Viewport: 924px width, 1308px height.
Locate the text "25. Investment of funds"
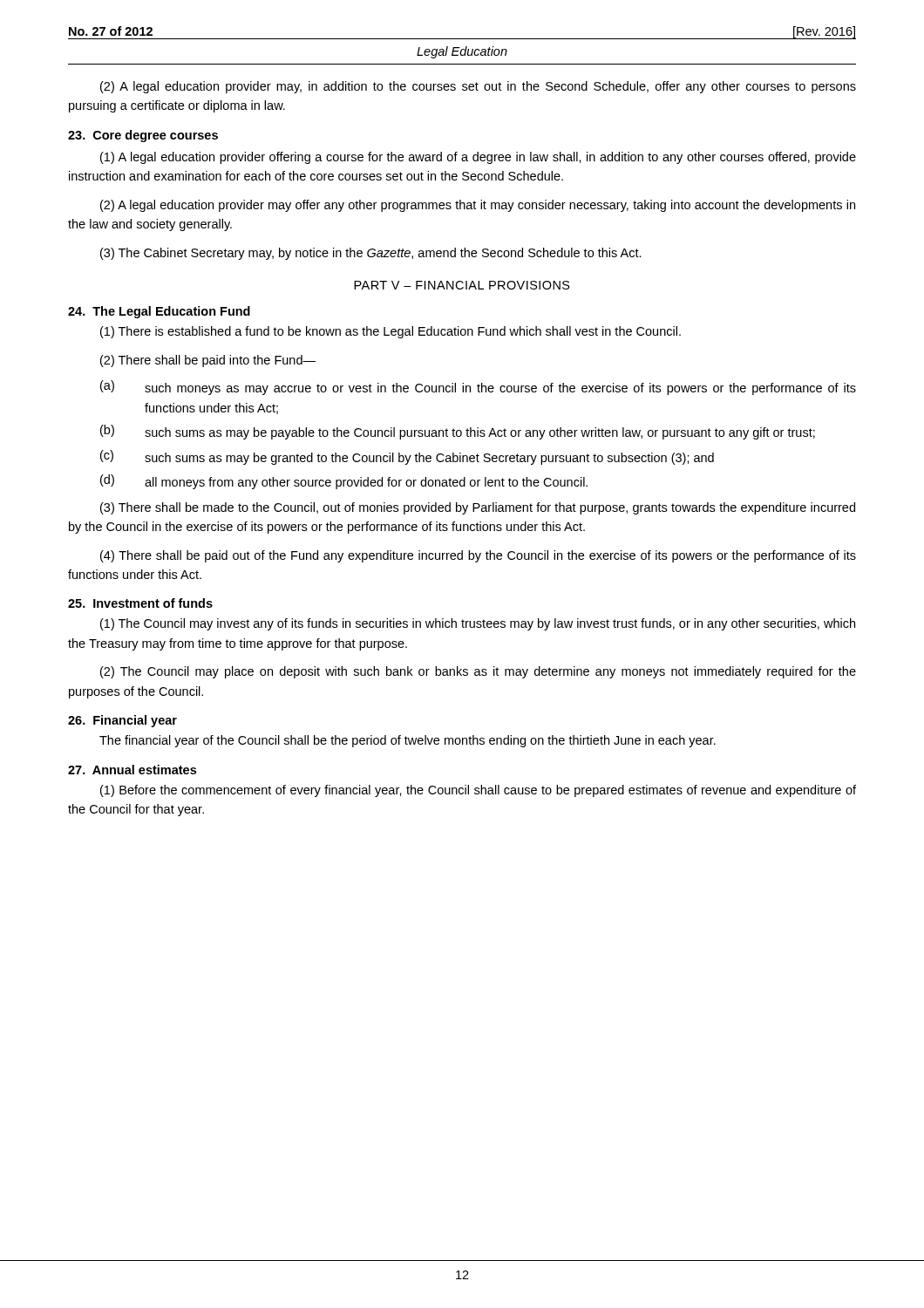(x=140, y=604)
